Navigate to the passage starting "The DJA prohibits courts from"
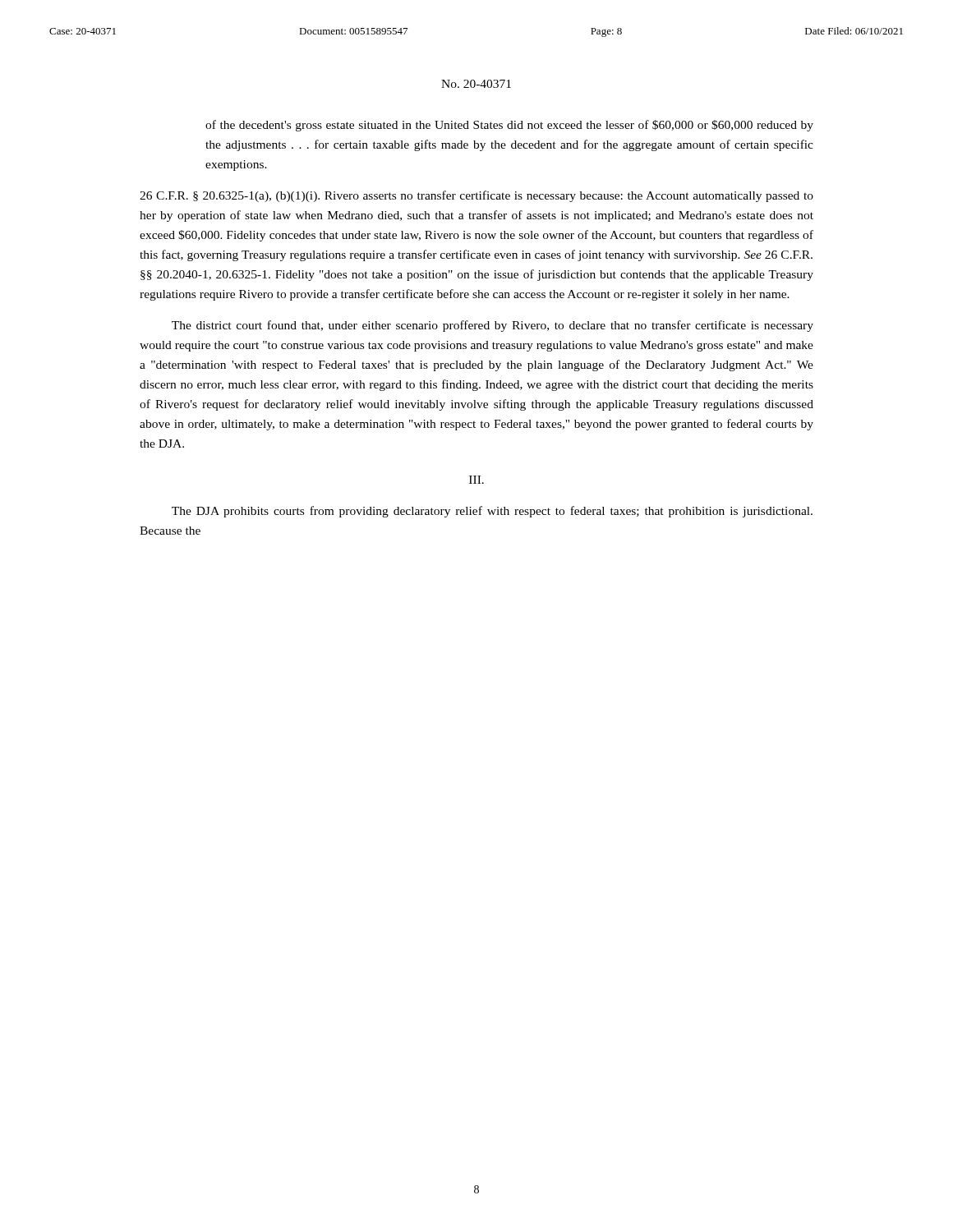The image size is (953, 1232). coord(476,521)
